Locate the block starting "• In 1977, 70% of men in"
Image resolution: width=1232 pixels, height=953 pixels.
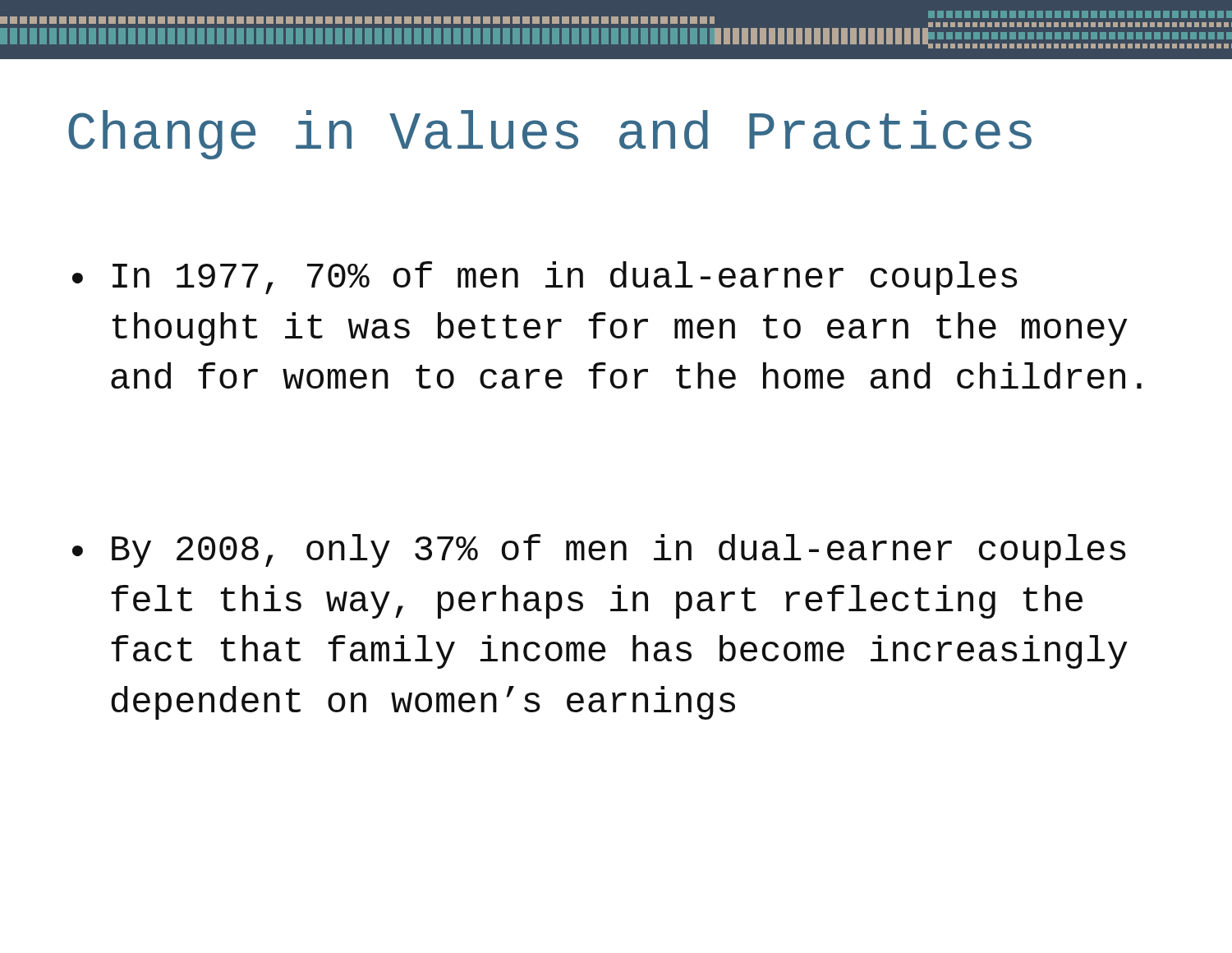coord(616,329)
